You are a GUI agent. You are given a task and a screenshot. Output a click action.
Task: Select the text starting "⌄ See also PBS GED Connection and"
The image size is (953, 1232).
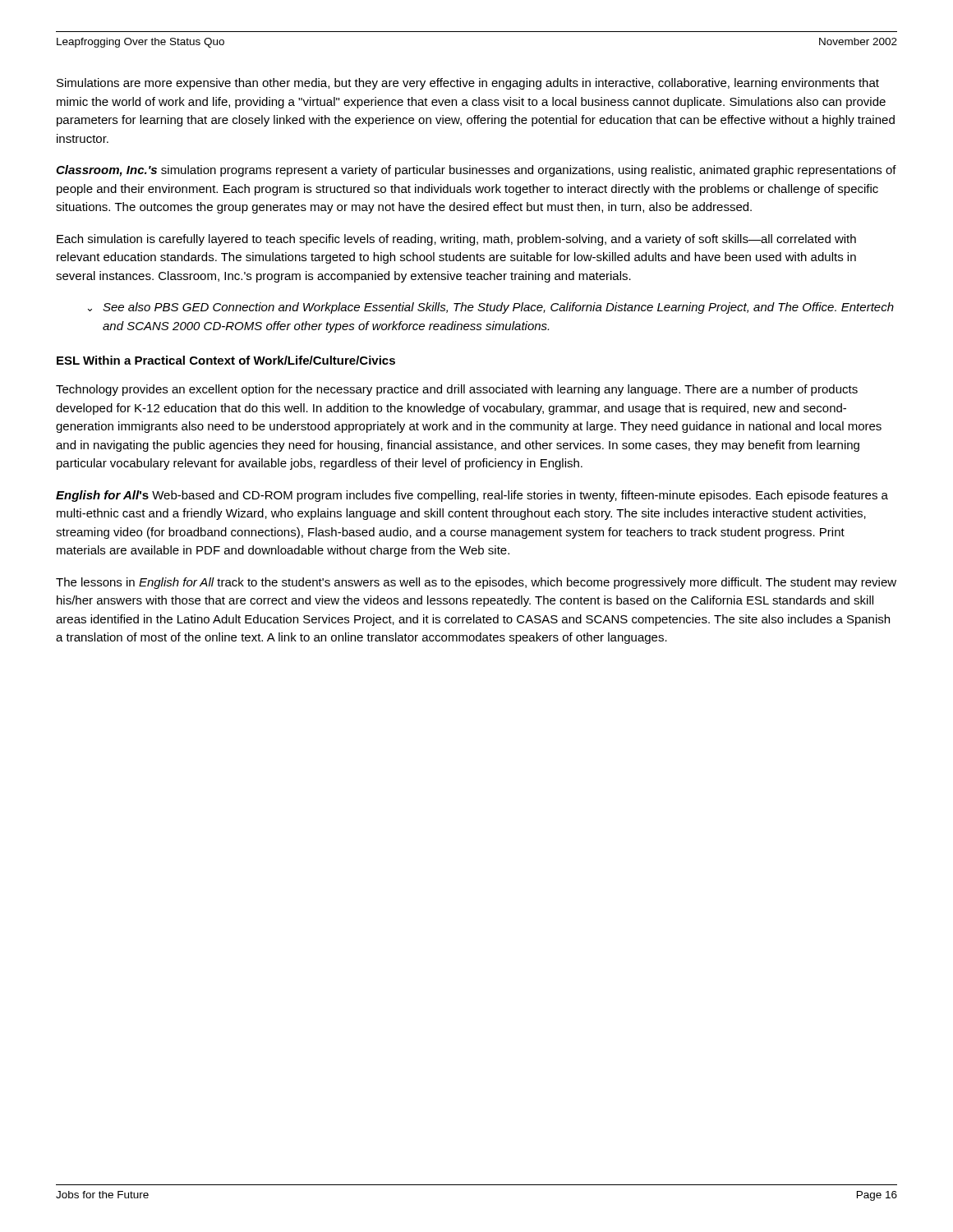coord(491,317)
